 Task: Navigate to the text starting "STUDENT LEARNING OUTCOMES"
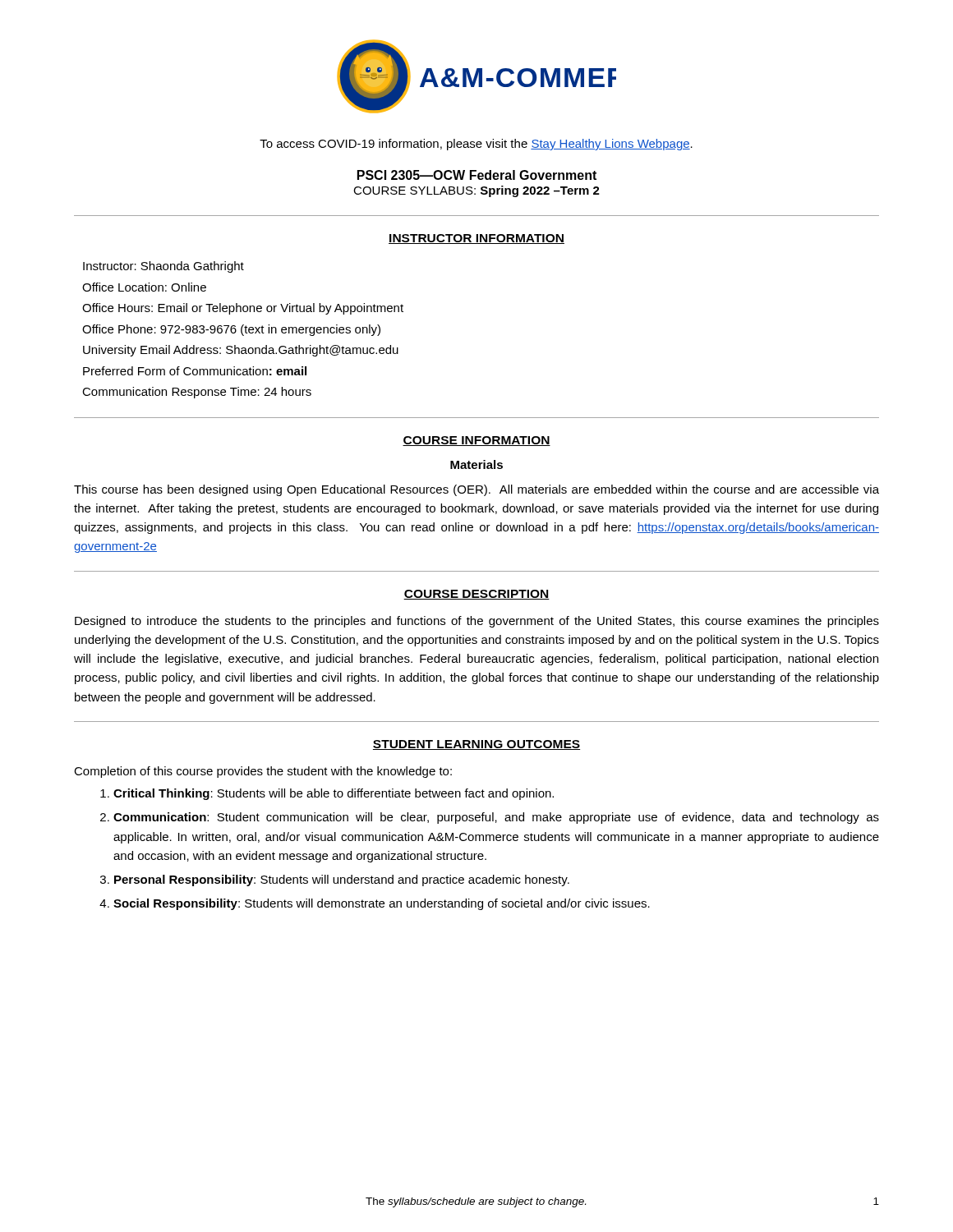click(476, 744)
